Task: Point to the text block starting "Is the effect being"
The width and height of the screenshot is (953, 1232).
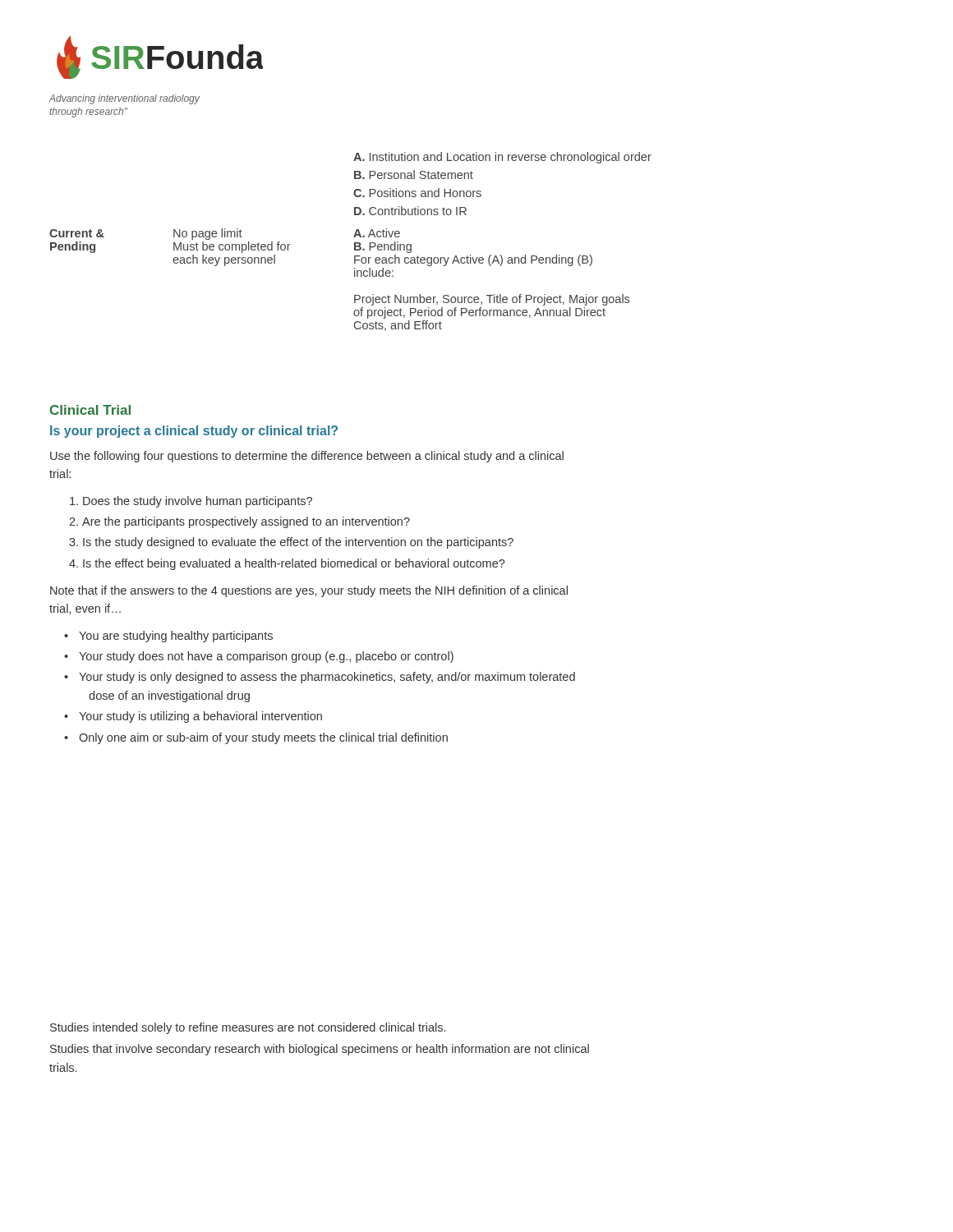Action: (476, 564)
